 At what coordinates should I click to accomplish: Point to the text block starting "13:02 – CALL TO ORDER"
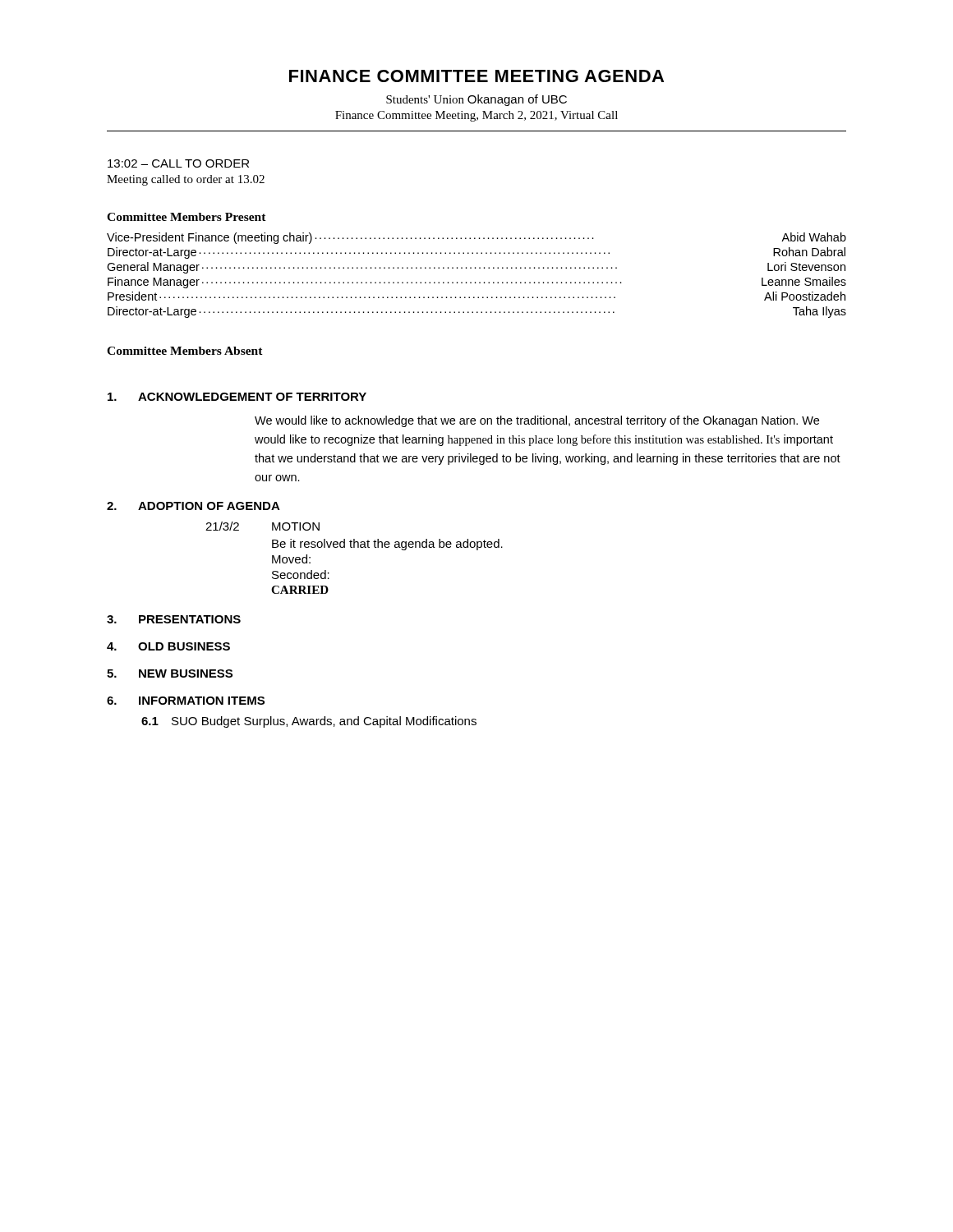(178, 163)
